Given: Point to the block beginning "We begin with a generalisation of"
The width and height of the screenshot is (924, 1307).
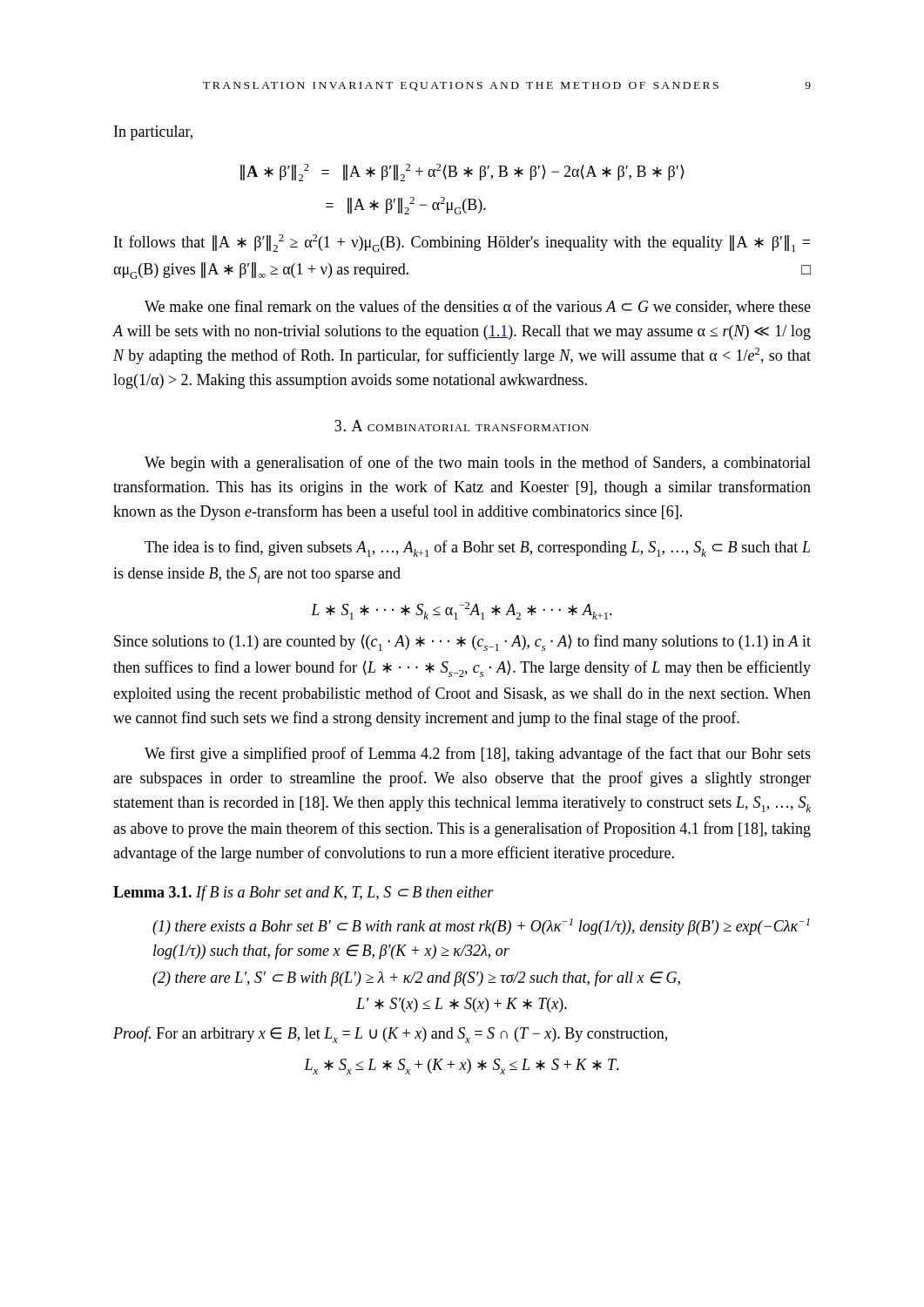Looking at the screenshot, I should (462, 487).
